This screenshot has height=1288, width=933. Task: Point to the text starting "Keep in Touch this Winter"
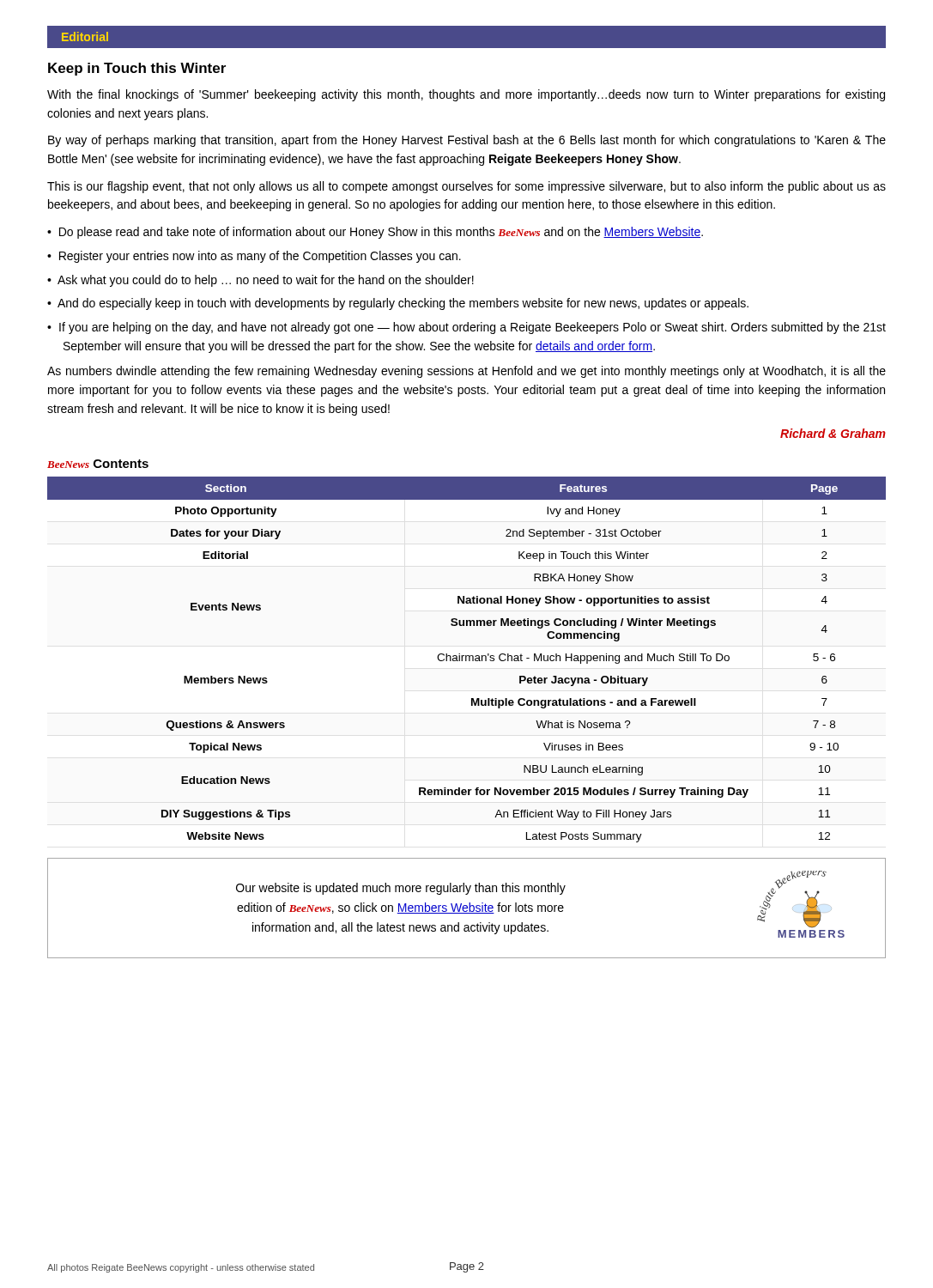point(137,68)
